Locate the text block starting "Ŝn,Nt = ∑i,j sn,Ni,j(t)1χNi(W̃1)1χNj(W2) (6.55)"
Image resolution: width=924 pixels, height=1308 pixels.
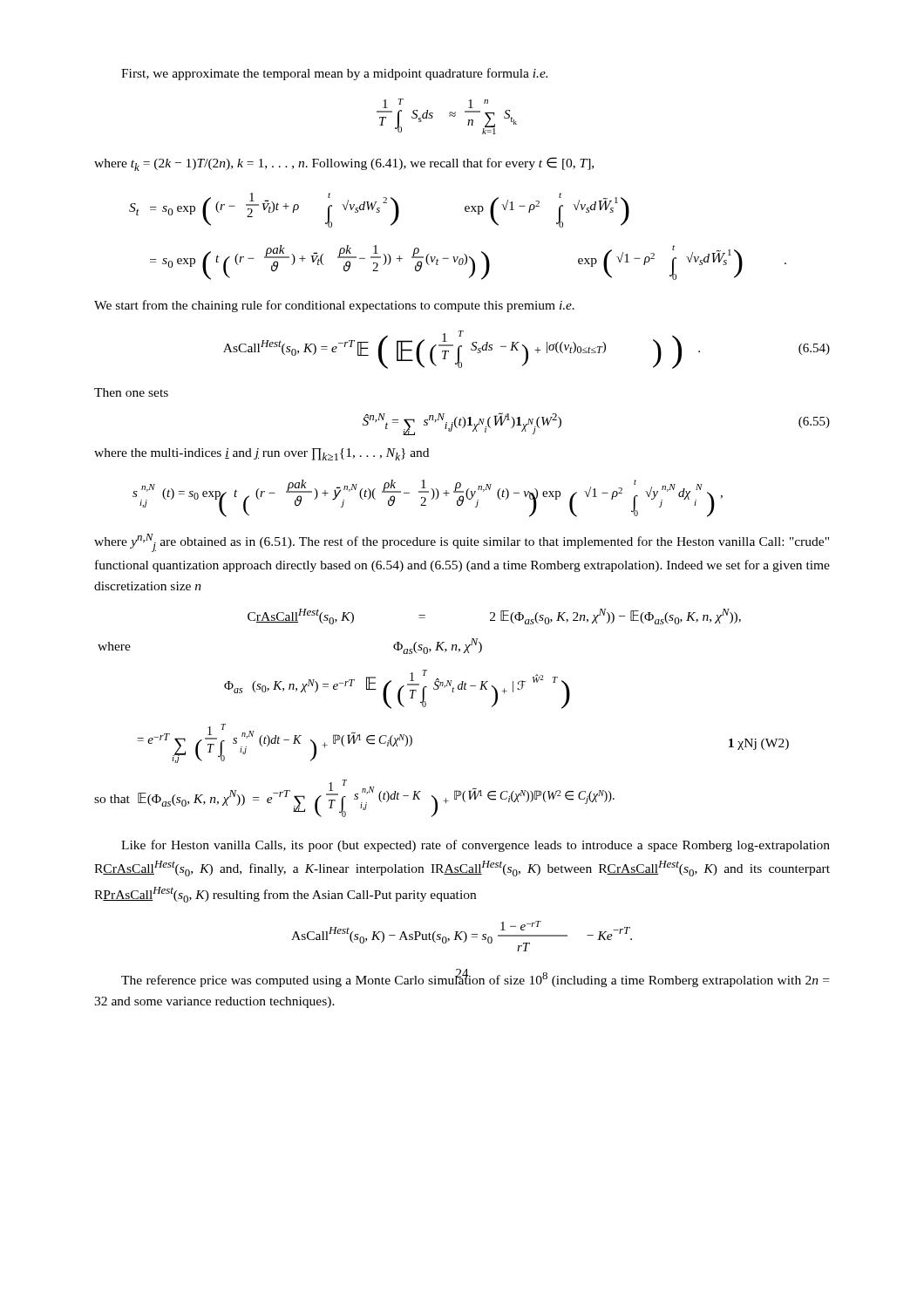click(462, 425)
